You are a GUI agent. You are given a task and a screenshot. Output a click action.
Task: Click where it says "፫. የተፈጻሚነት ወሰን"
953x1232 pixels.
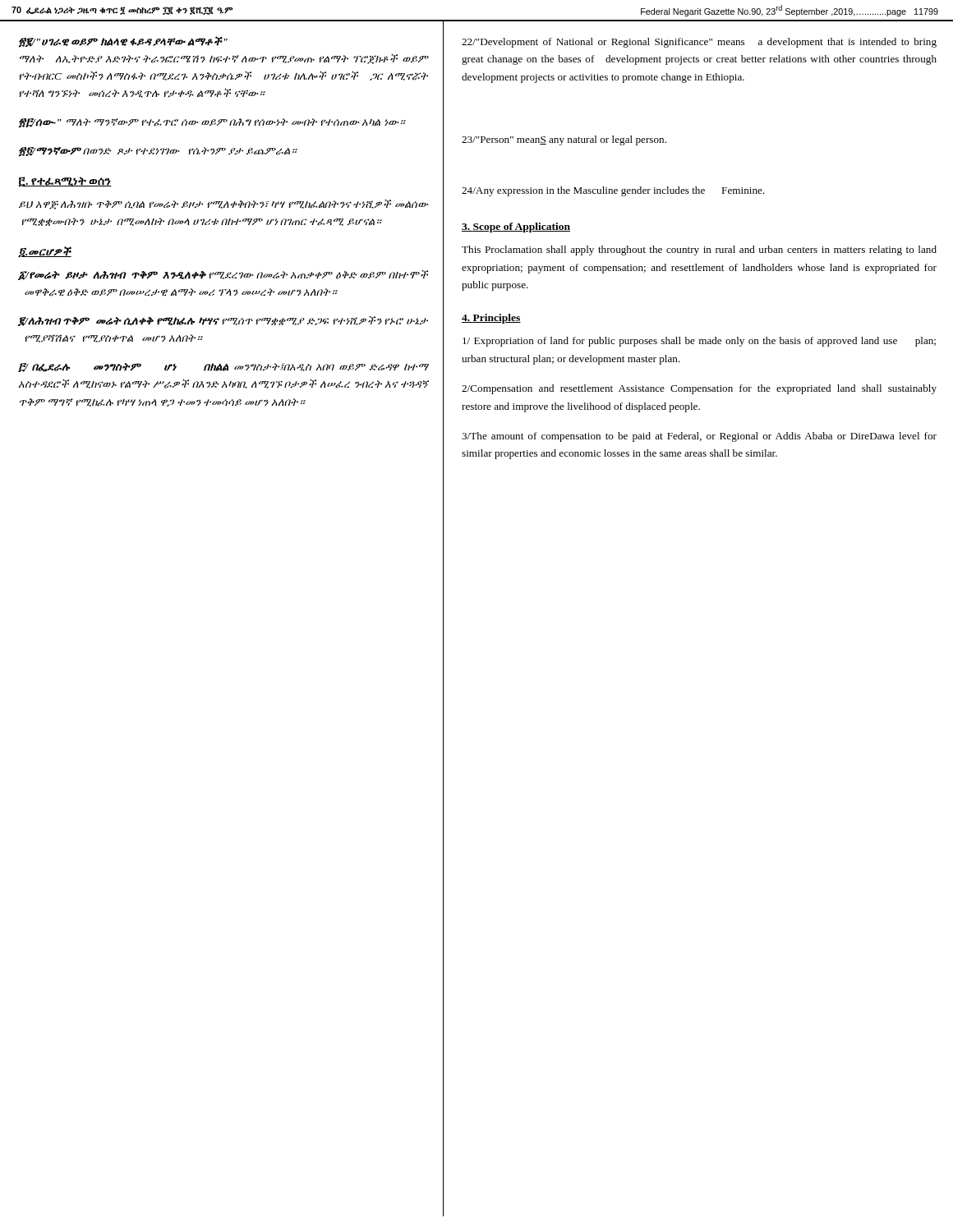coord(65,181)
